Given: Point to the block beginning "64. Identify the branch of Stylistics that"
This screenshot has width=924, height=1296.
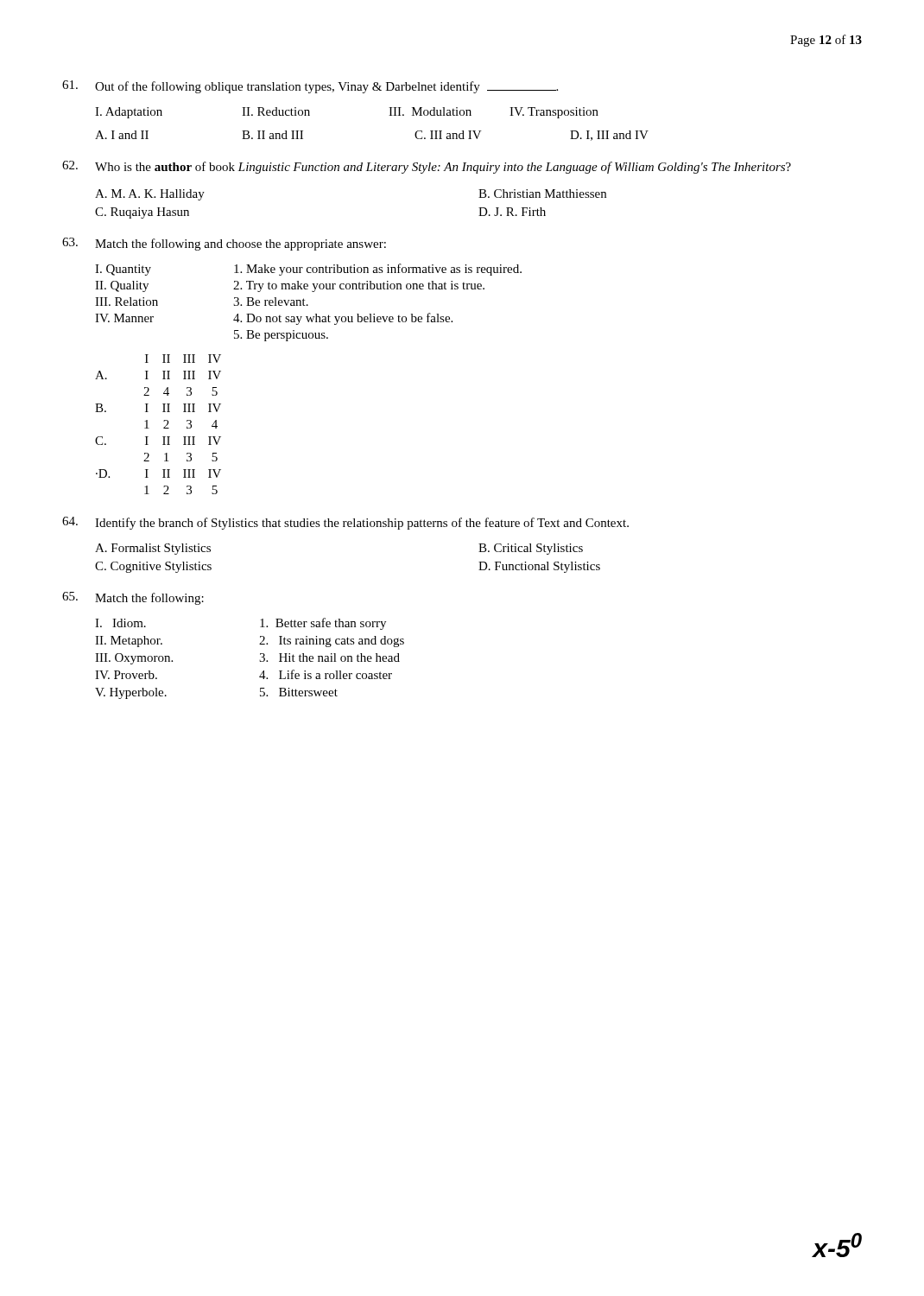Looking at the screenshot, I should (345, 523).
